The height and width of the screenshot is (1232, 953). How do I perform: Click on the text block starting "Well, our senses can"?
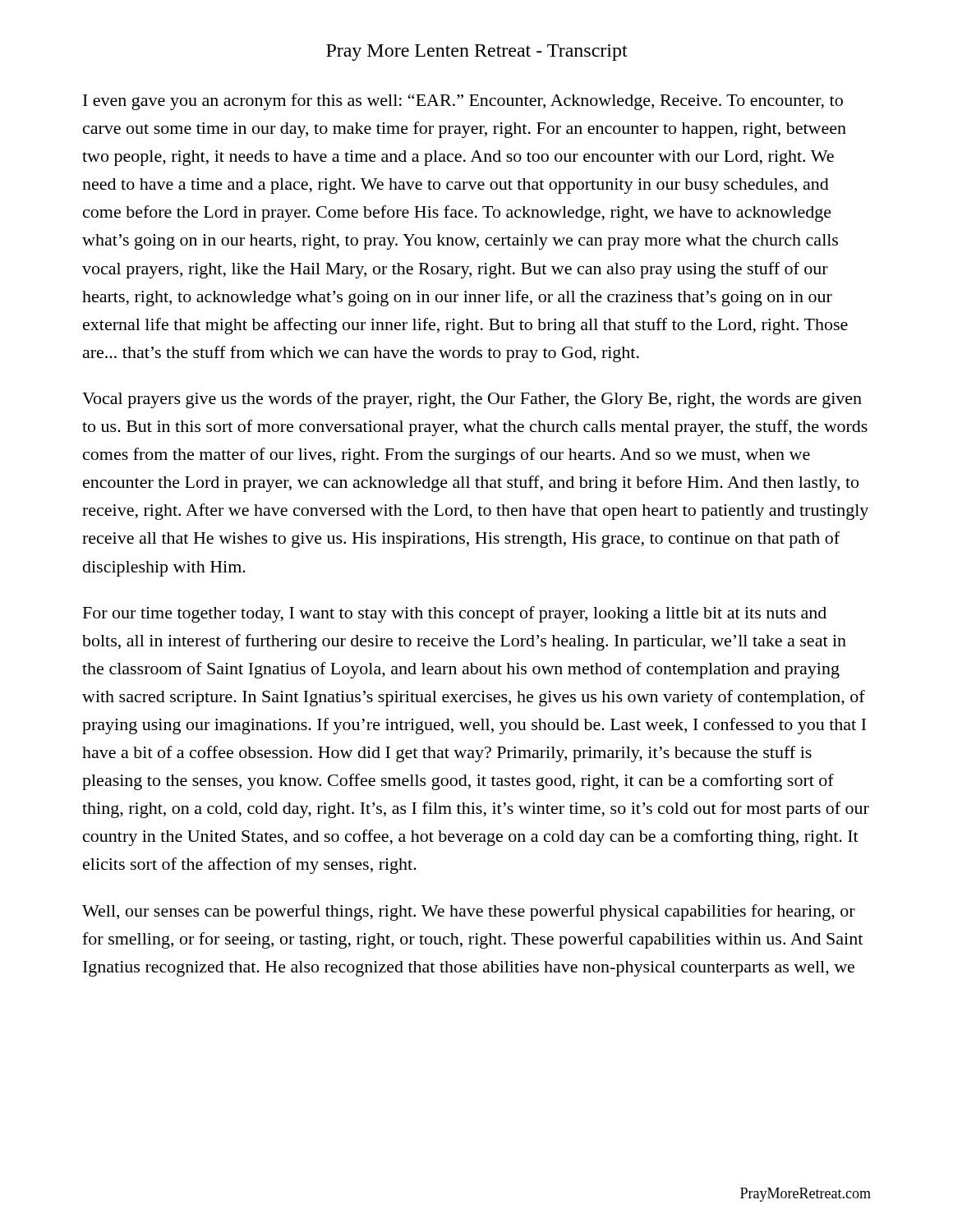[x=473, y=938]
